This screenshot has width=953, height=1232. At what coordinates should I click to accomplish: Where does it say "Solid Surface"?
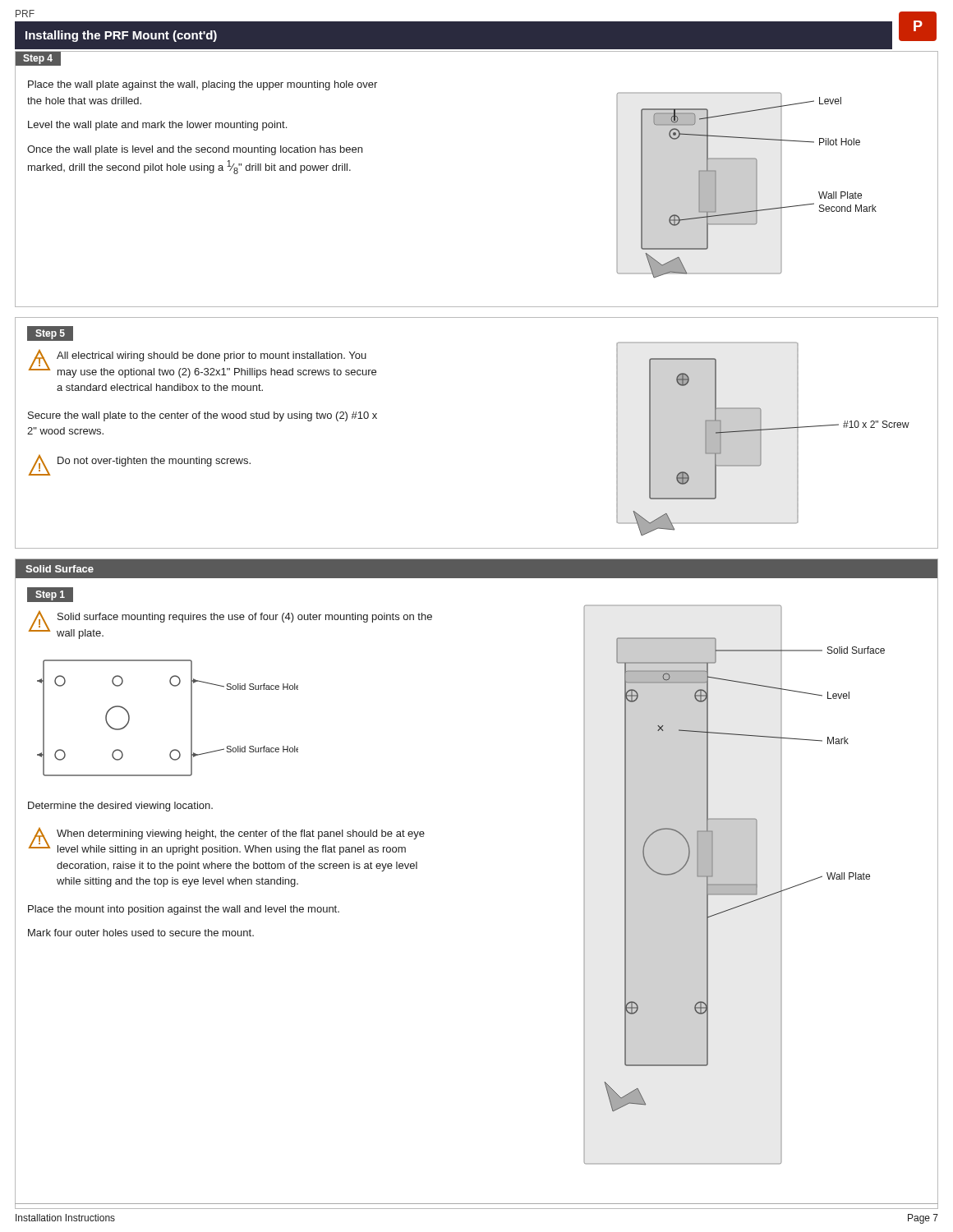click(x=60, y=569)
